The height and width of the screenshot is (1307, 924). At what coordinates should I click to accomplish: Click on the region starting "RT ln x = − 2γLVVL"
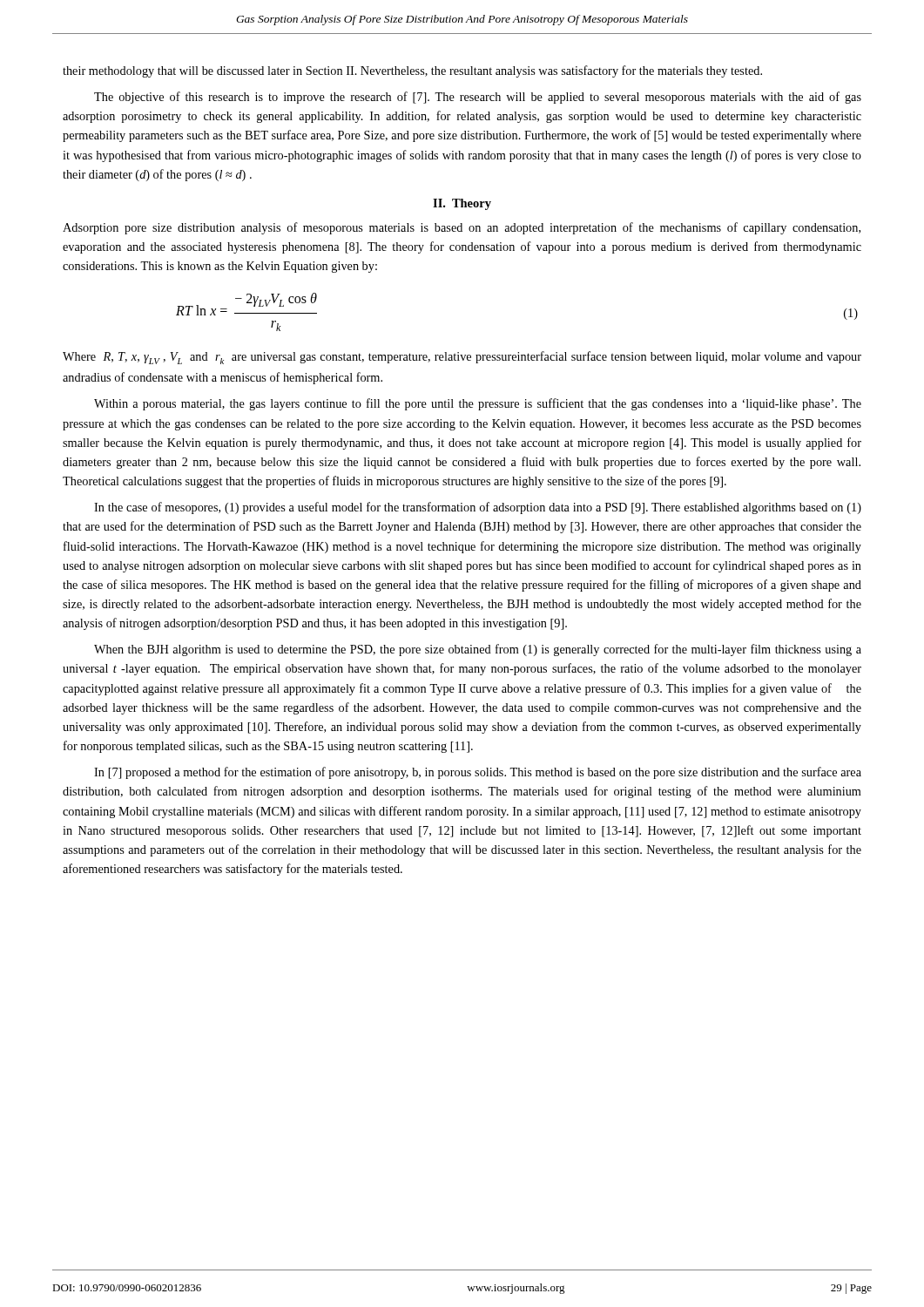click(x=276, y=313)
